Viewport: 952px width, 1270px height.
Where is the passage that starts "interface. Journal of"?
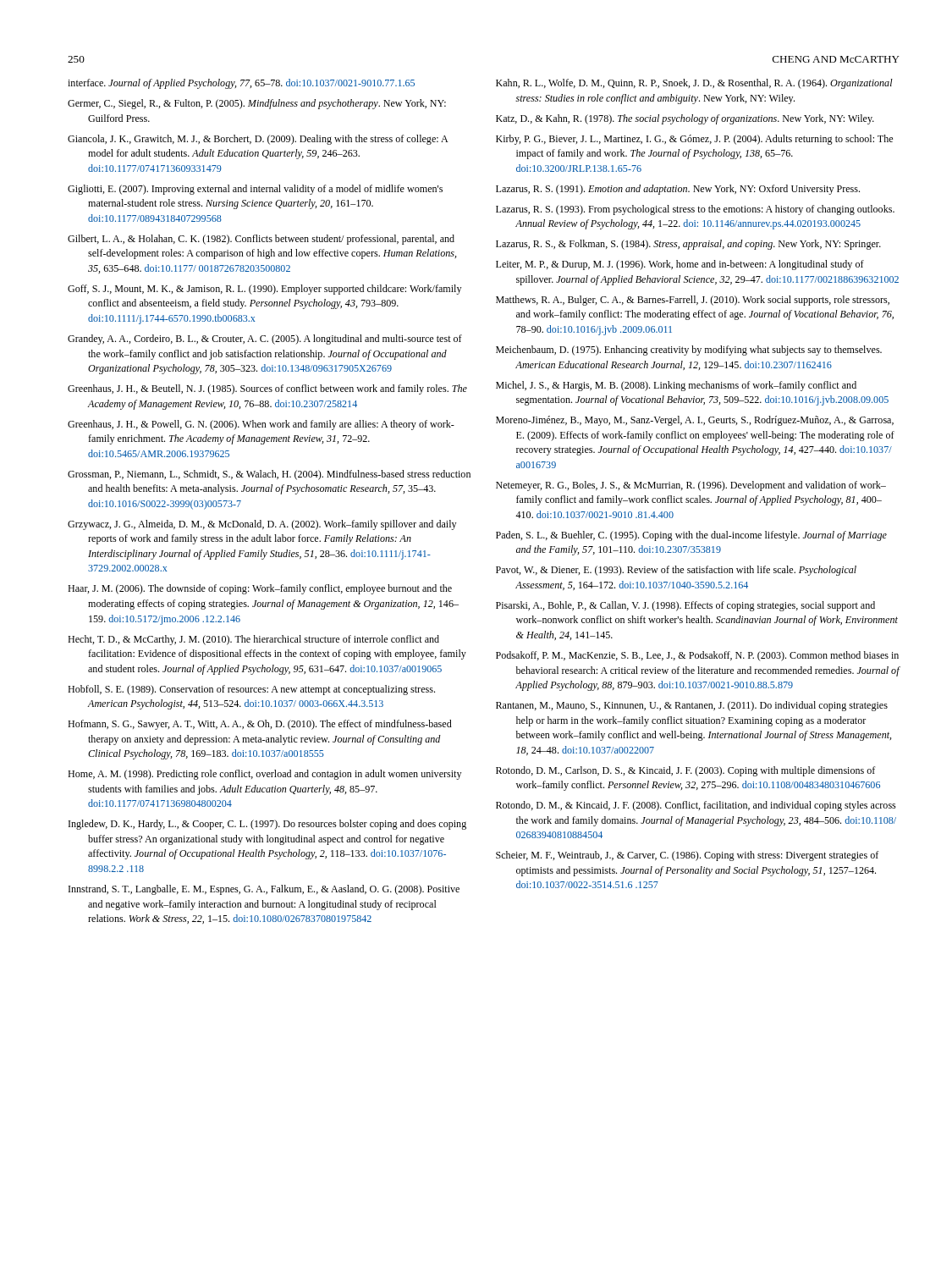point(241,83)
